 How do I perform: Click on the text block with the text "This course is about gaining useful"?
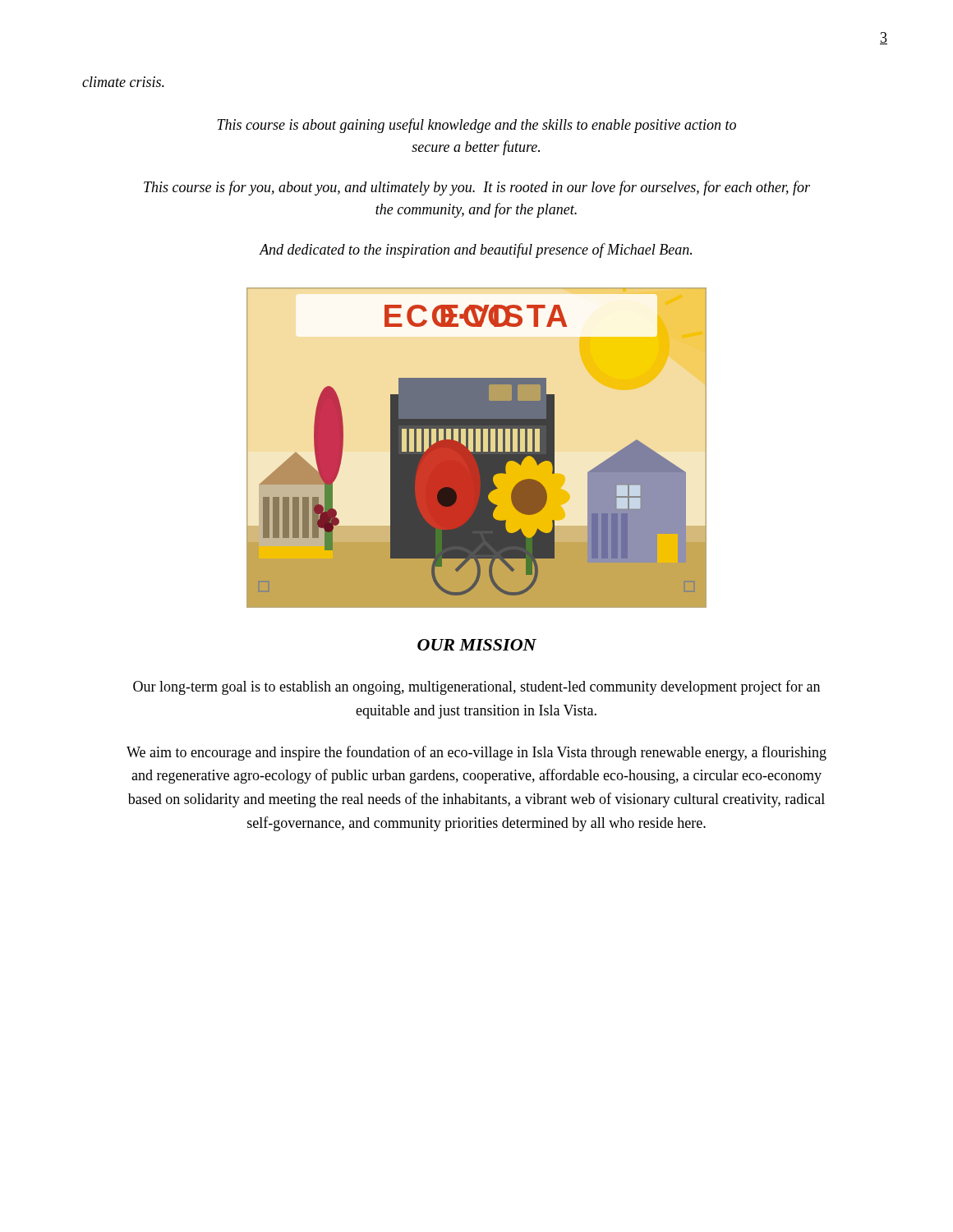tap(476, 136)
